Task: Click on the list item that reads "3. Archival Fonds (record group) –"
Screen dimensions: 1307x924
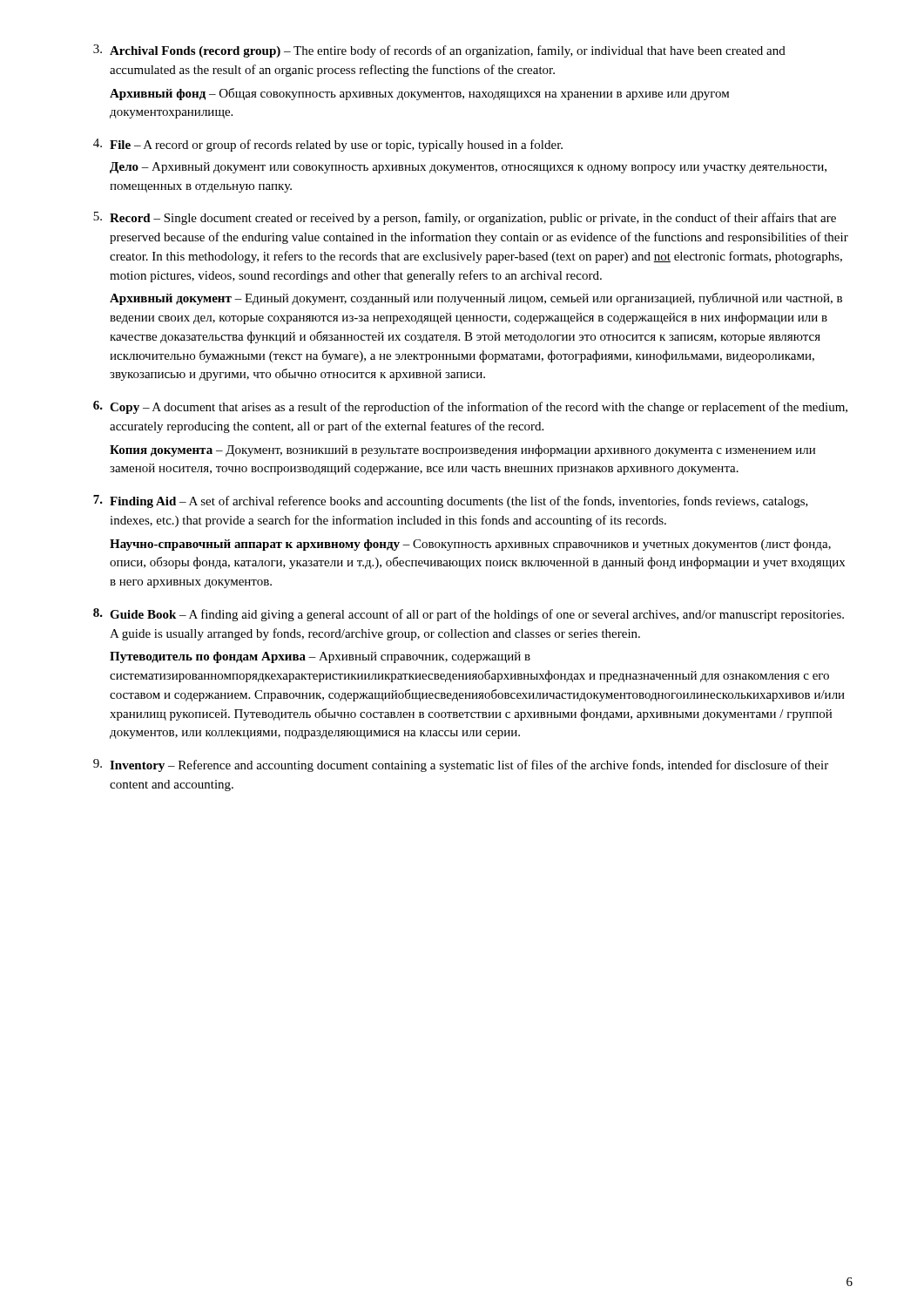Action: (462, 86)
